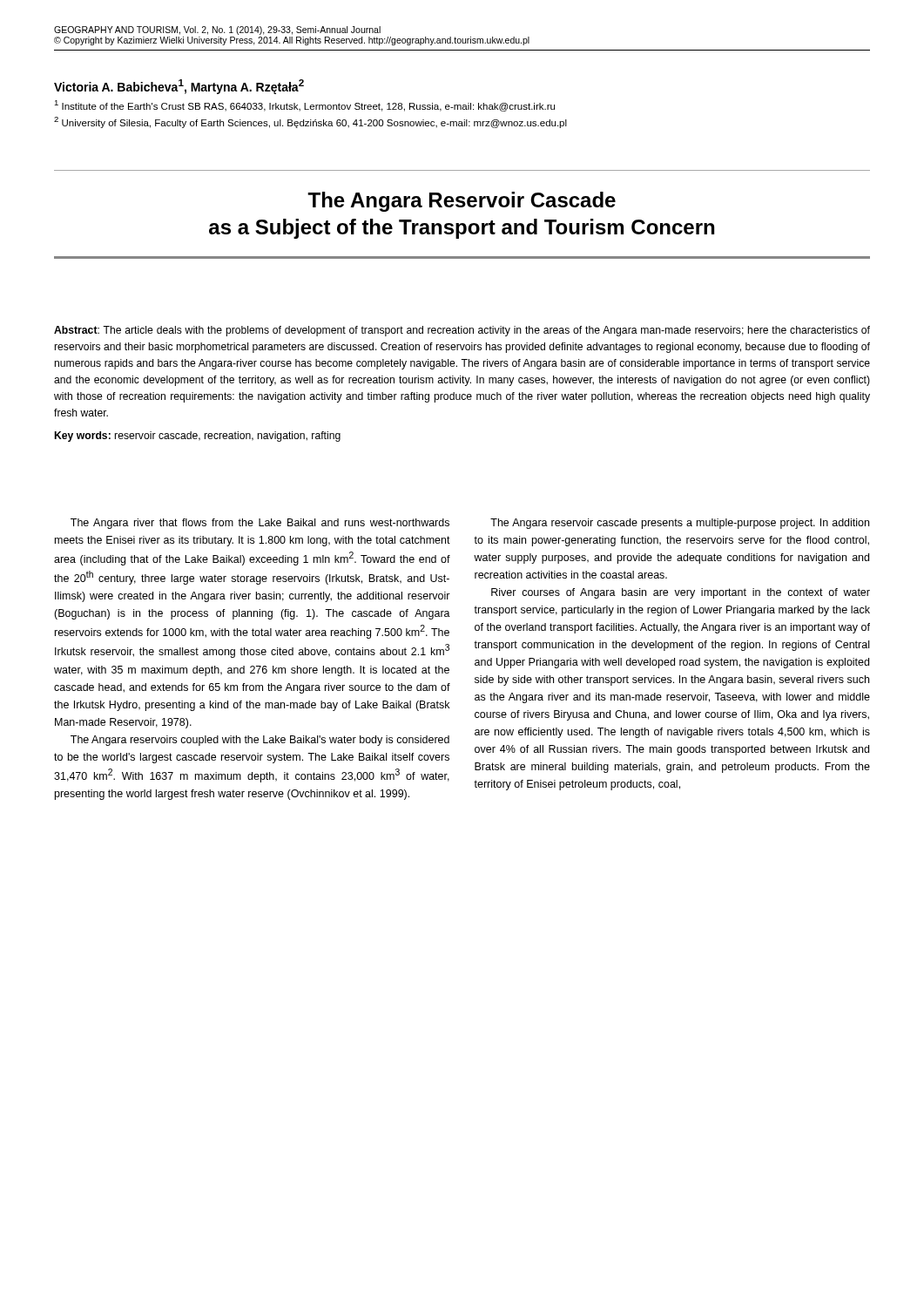This screenshot has height=1307, width=924.
Task: Find the block on this page that starts "Abstract: The article"
Action: pyautogui.click(x=462, y=384)
